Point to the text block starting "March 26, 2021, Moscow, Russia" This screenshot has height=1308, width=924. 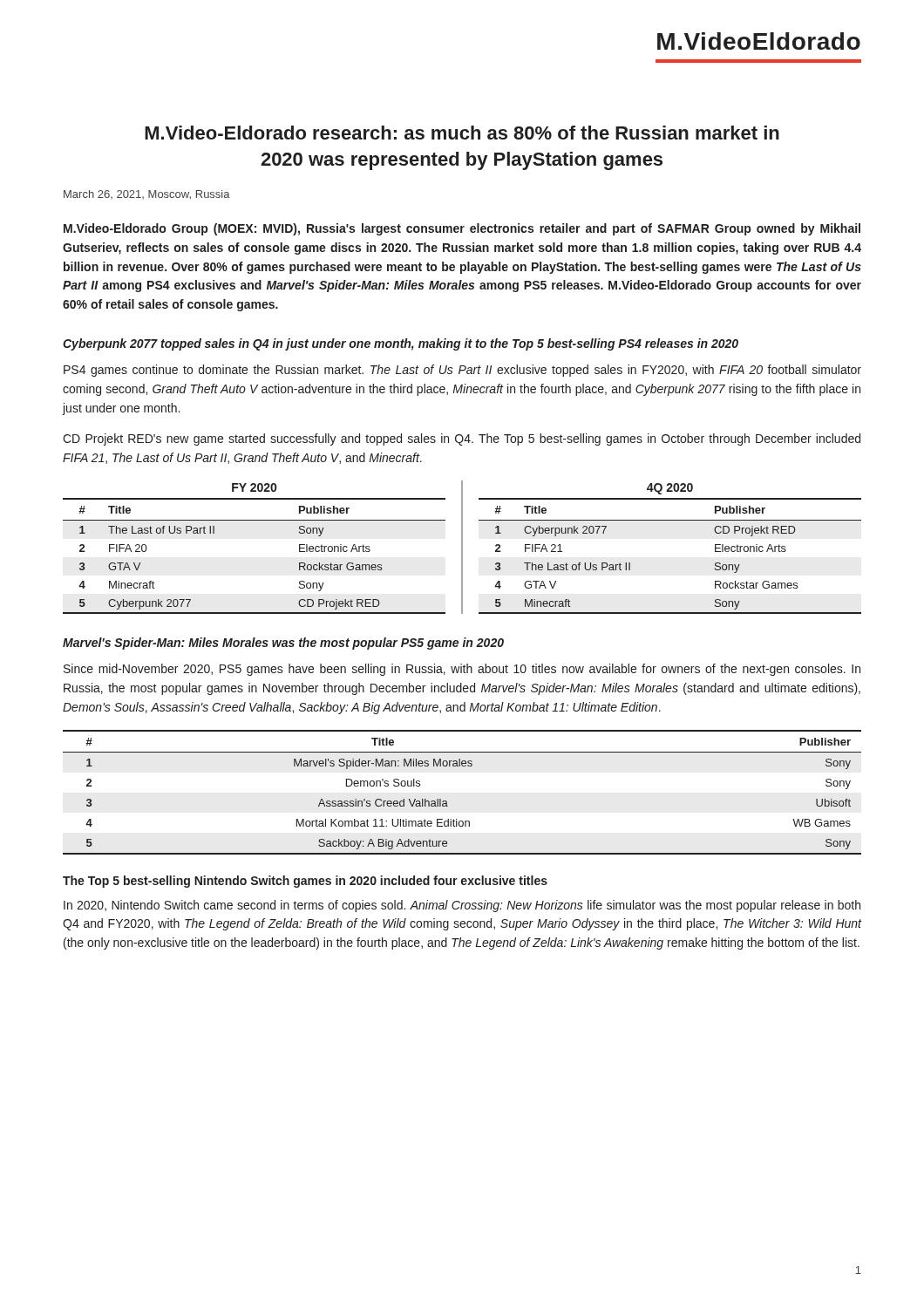click(146, 194)
